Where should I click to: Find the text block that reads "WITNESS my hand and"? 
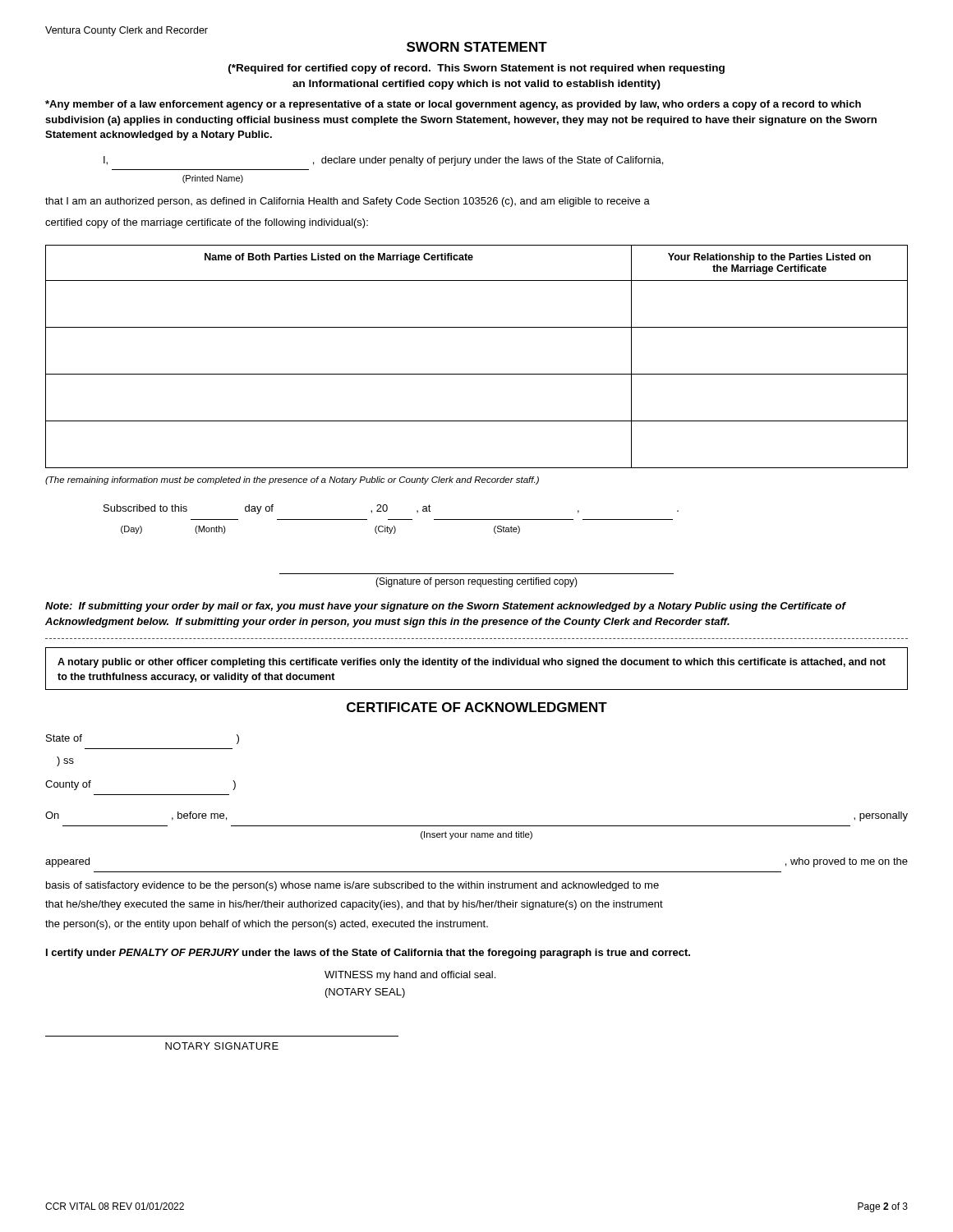tap(410, 983)
